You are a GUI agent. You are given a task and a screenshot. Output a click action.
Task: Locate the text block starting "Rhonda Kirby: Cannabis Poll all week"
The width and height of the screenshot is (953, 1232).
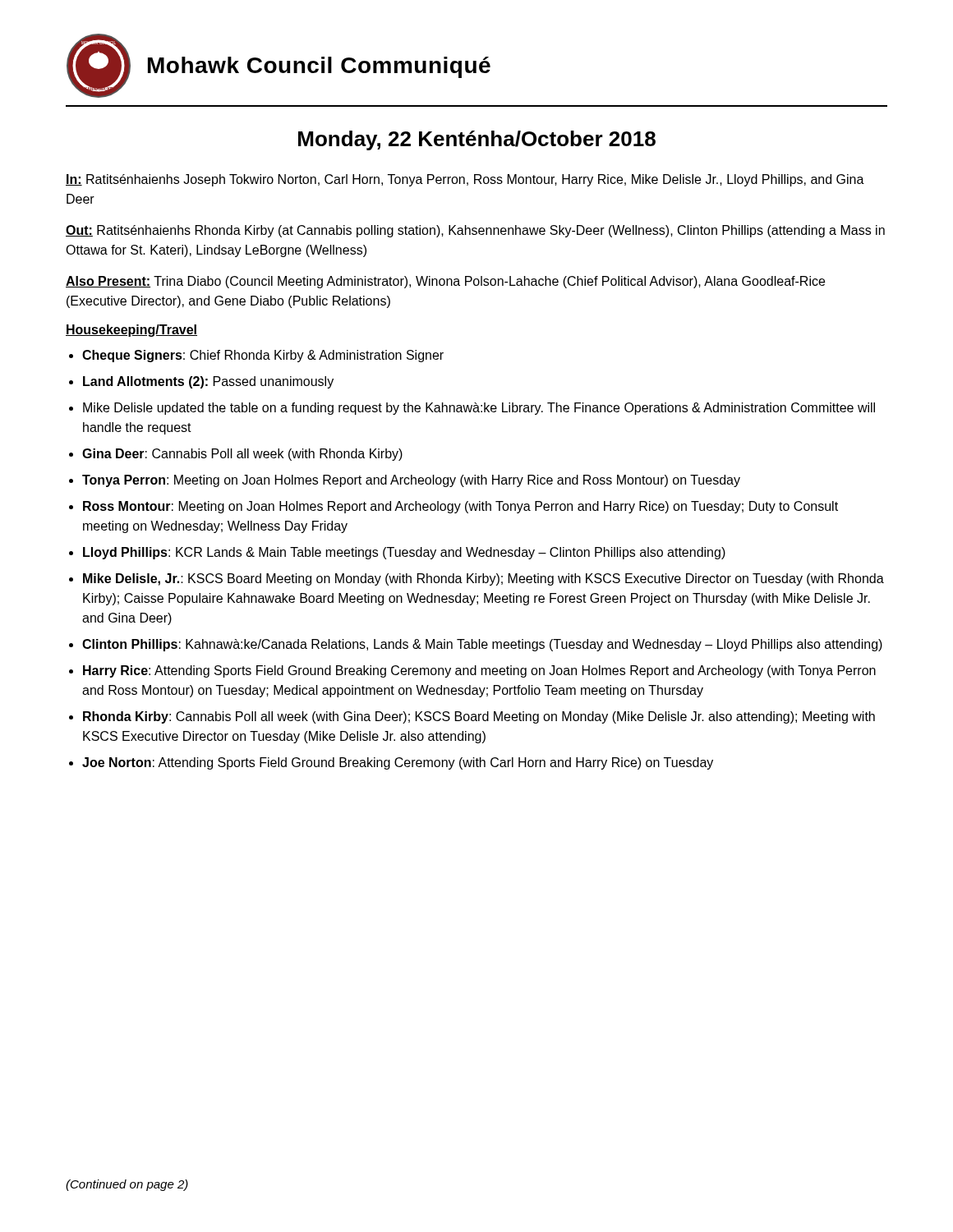pos(479,726)
